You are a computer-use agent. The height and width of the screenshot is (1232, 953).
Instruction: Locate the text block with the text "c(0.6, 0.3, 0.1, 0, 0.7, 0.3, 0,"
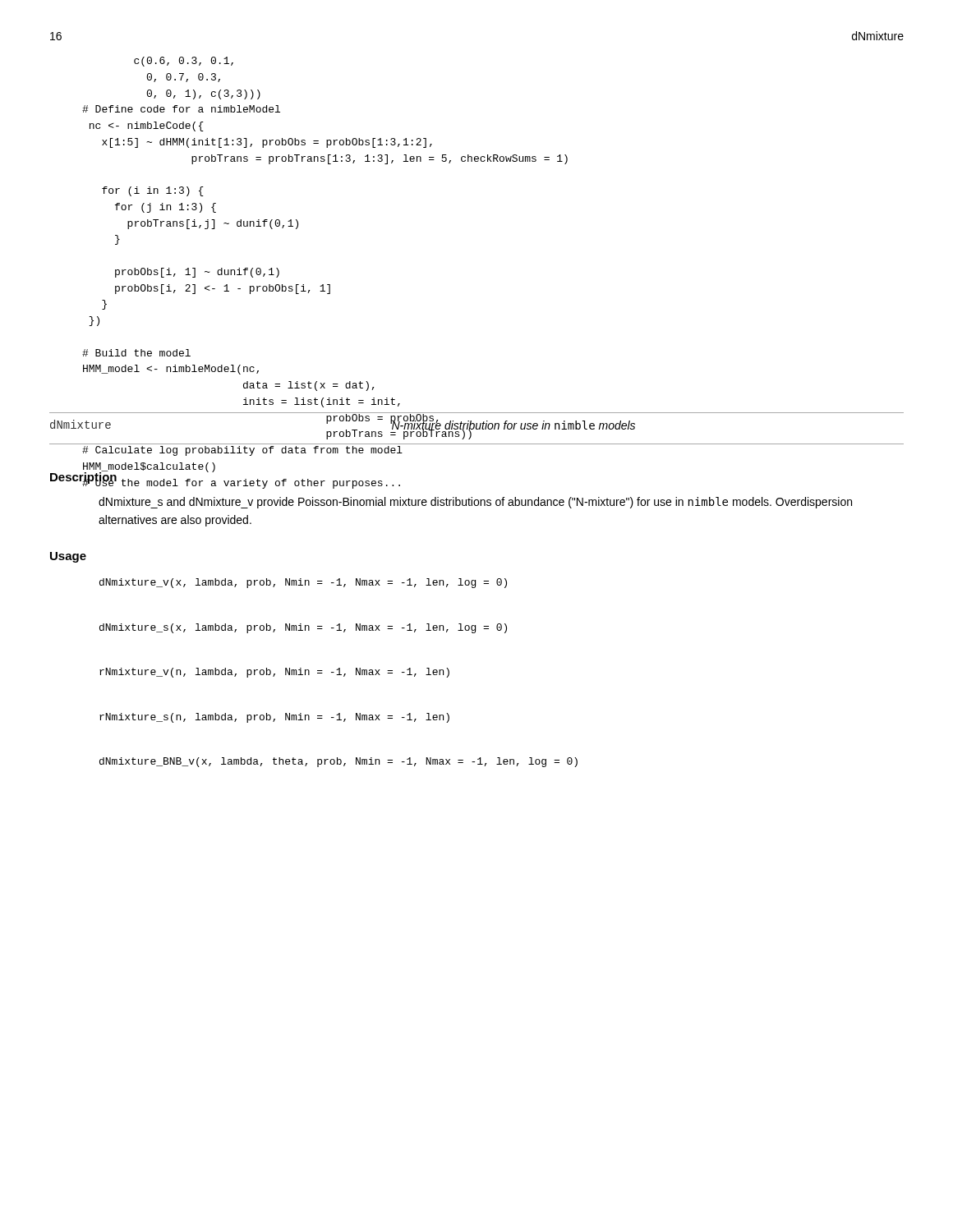[184, 62]
